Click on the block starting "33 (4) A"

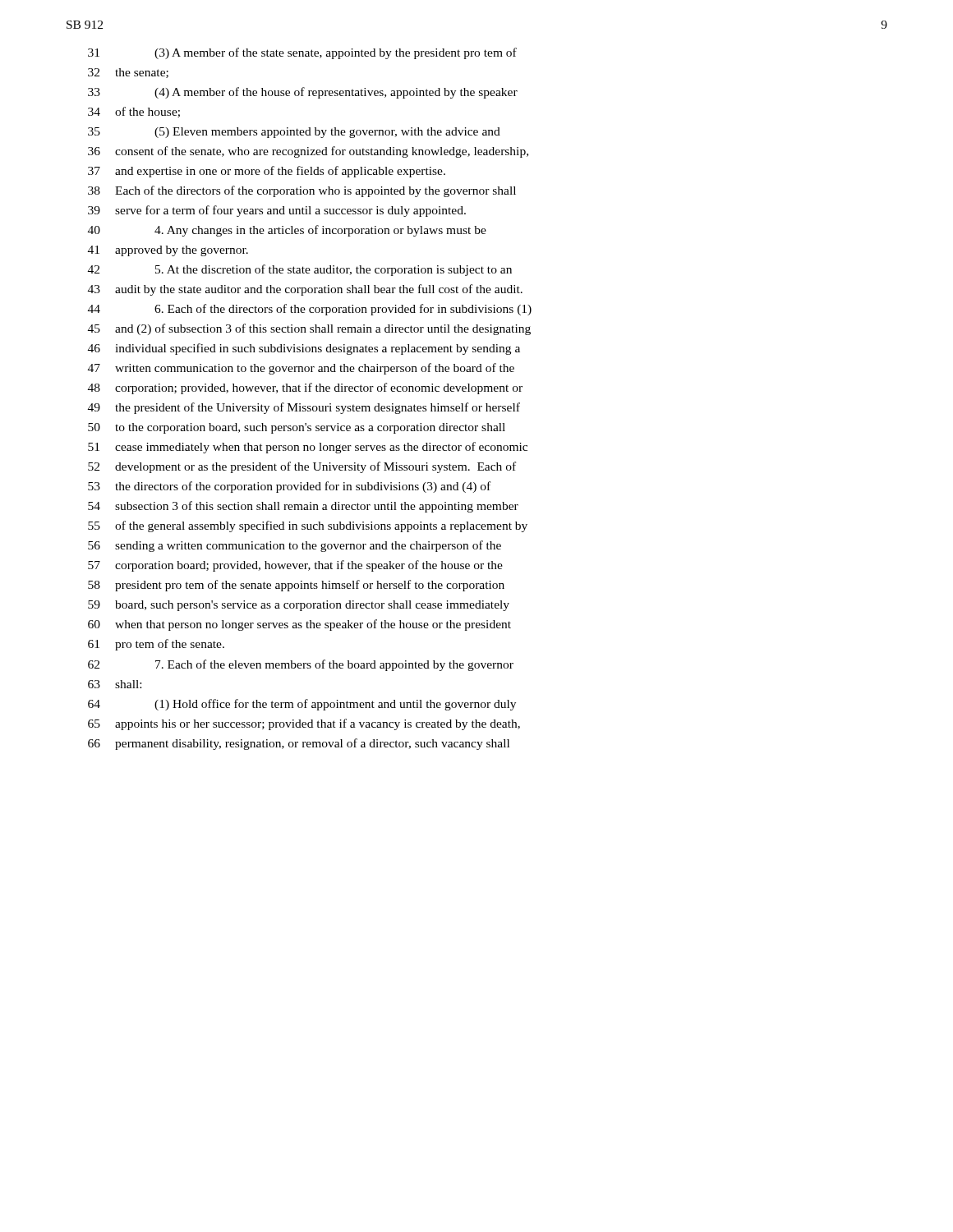[476, 102]
